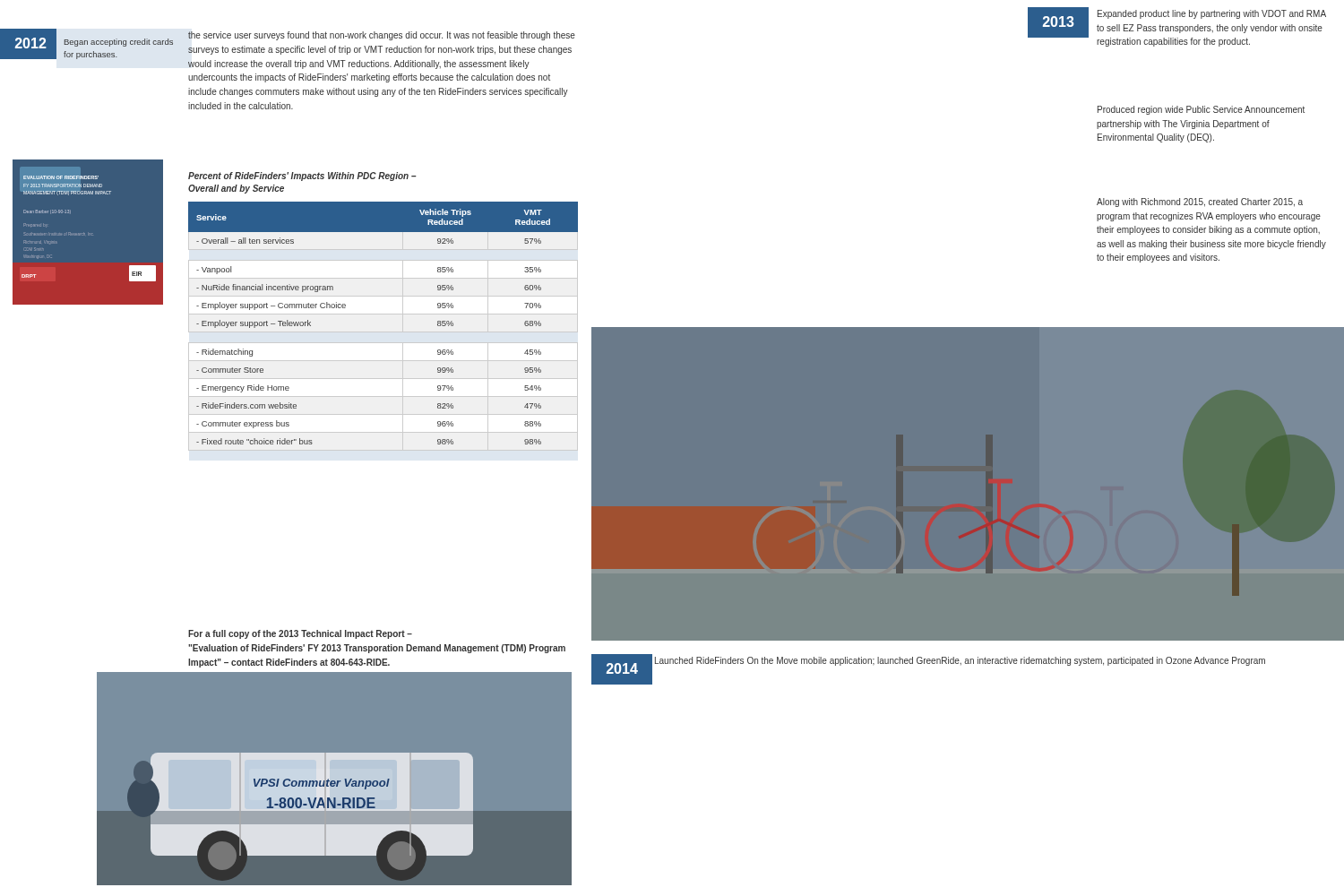Find the text starting "Launched RideFinders On the Move mobile"
This screenshot has width=1344, height=896.
click(960, 661)
